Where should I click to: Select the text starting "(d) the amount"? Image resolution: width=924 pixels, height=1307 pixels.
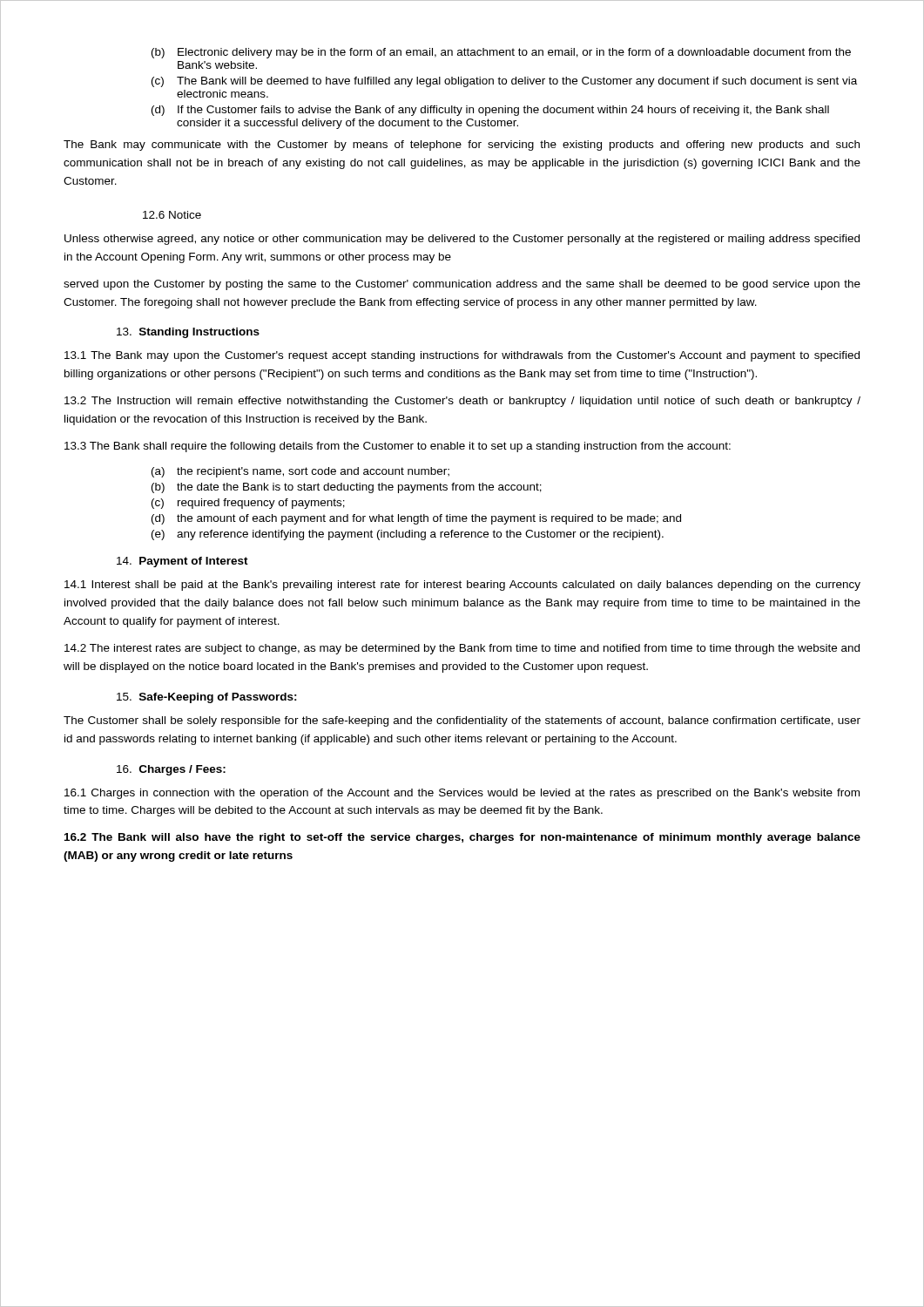506,518
